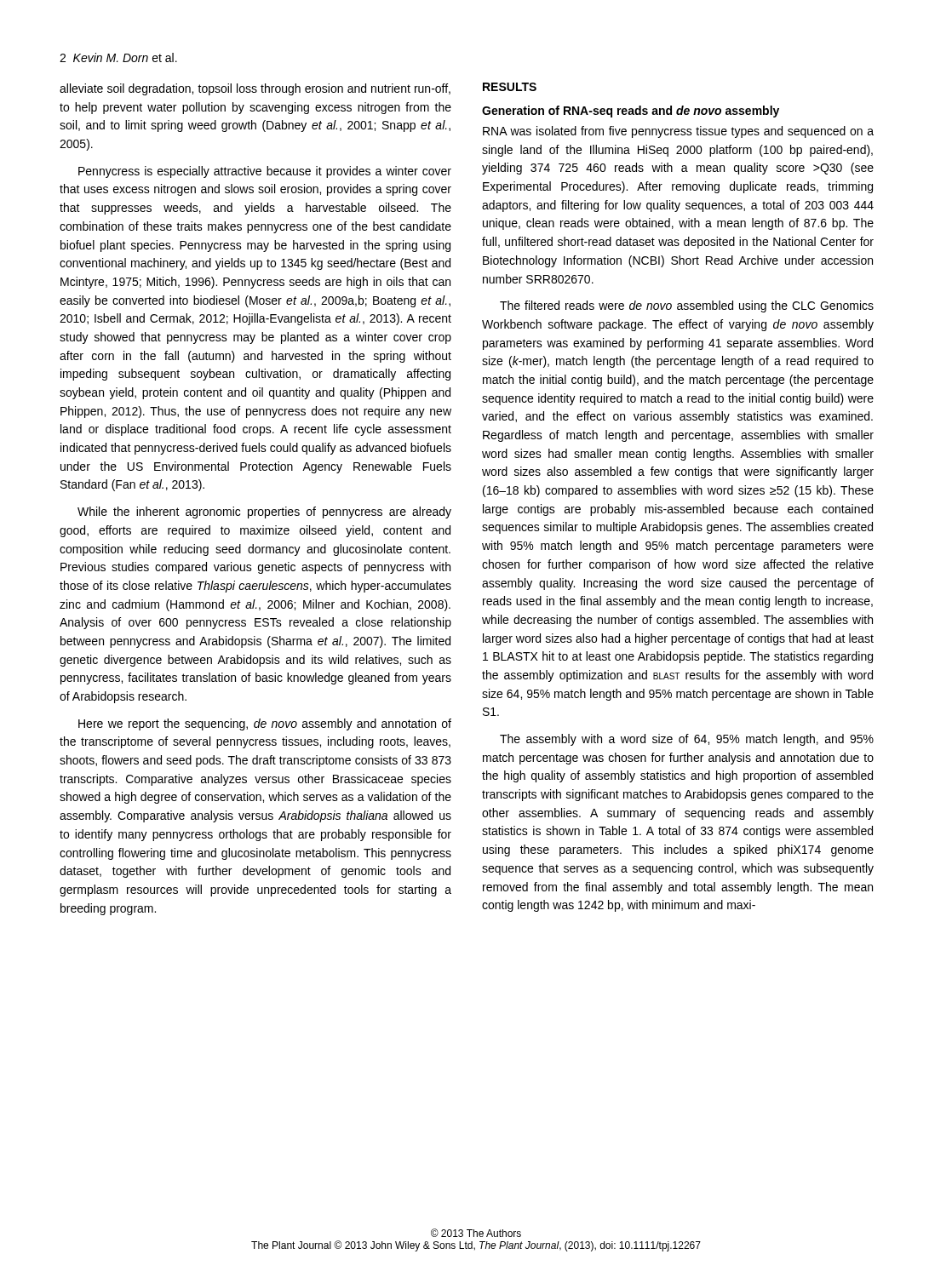Point to the block beginning "alleviate soil degradation, topsoil"

click(255, 117)
